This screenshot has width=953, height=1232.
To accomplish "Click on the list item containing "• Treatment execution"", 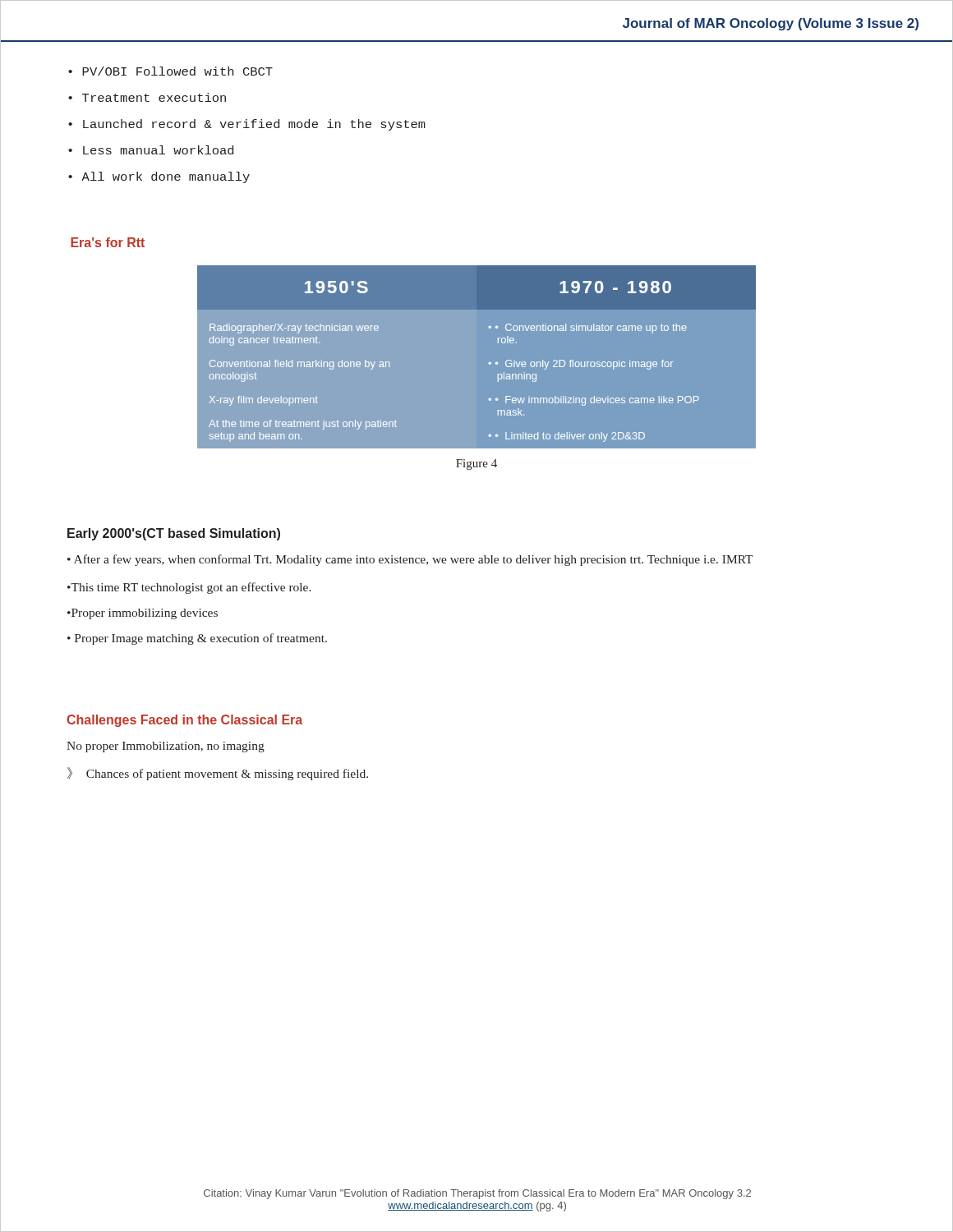I will 147,99.
